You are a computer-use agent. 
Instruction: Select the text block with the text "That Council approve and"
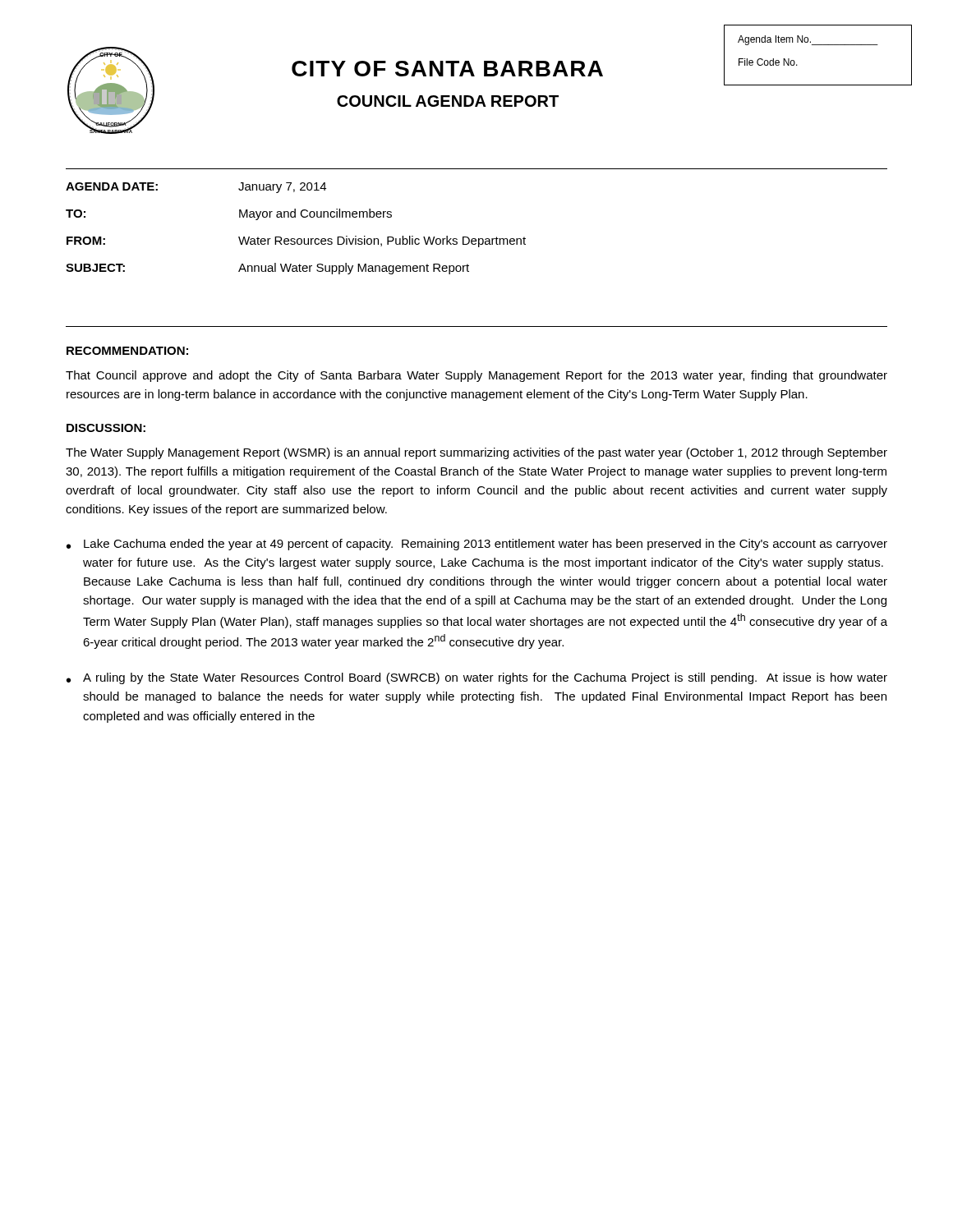476,385
